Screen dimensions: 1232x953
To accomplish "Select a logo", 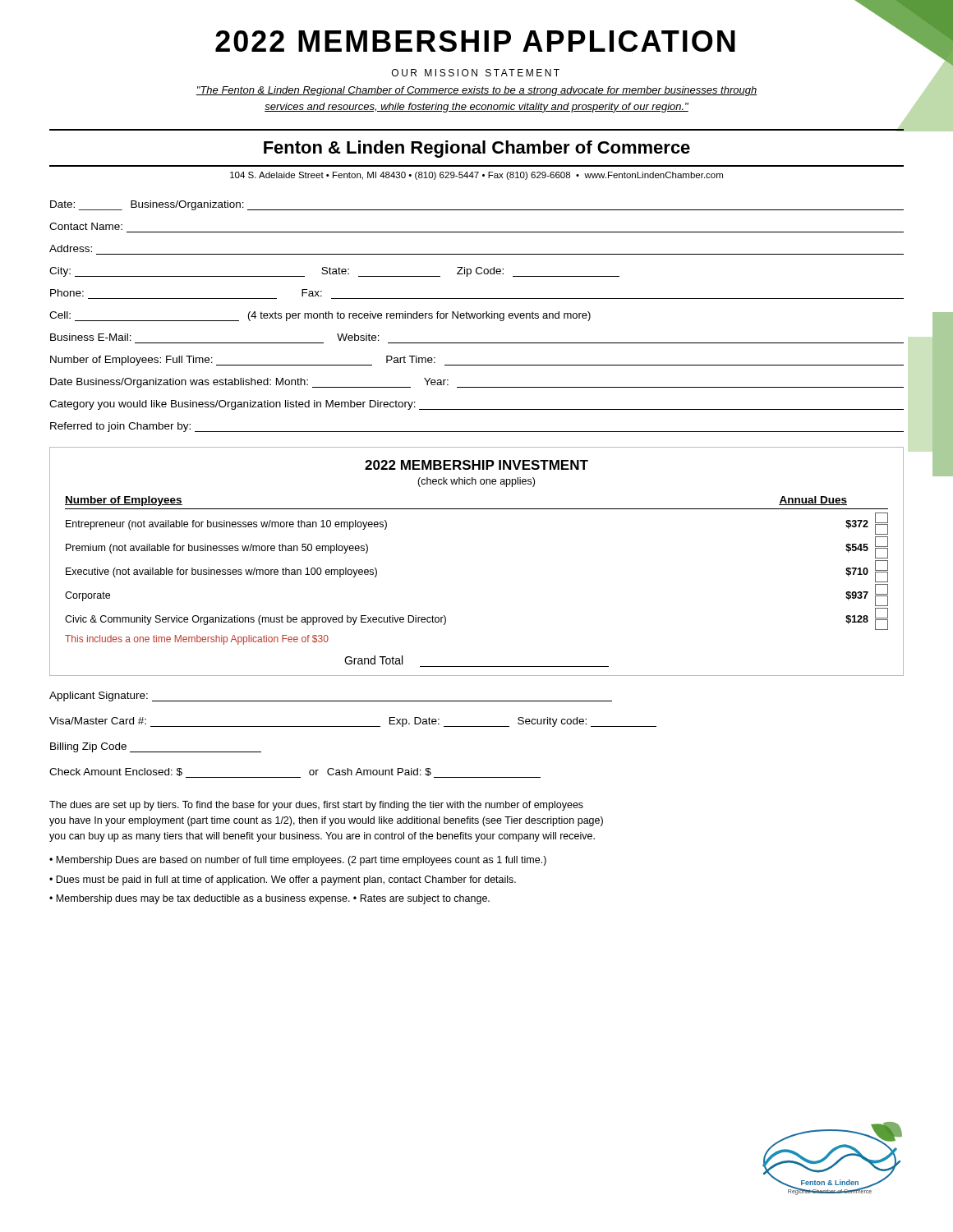I will point(830,1159).
